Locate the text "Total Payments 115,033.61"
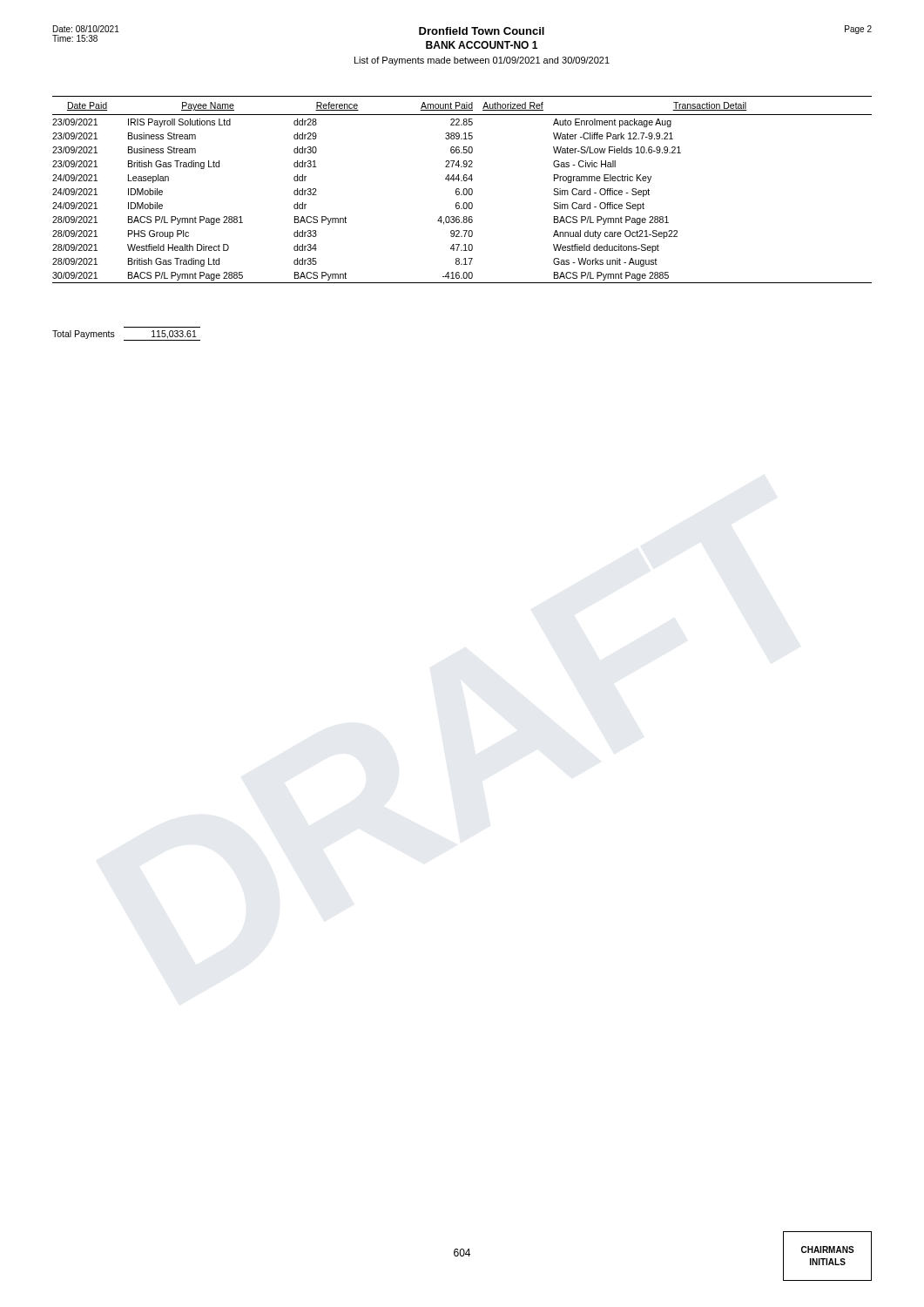 point(126,334)
